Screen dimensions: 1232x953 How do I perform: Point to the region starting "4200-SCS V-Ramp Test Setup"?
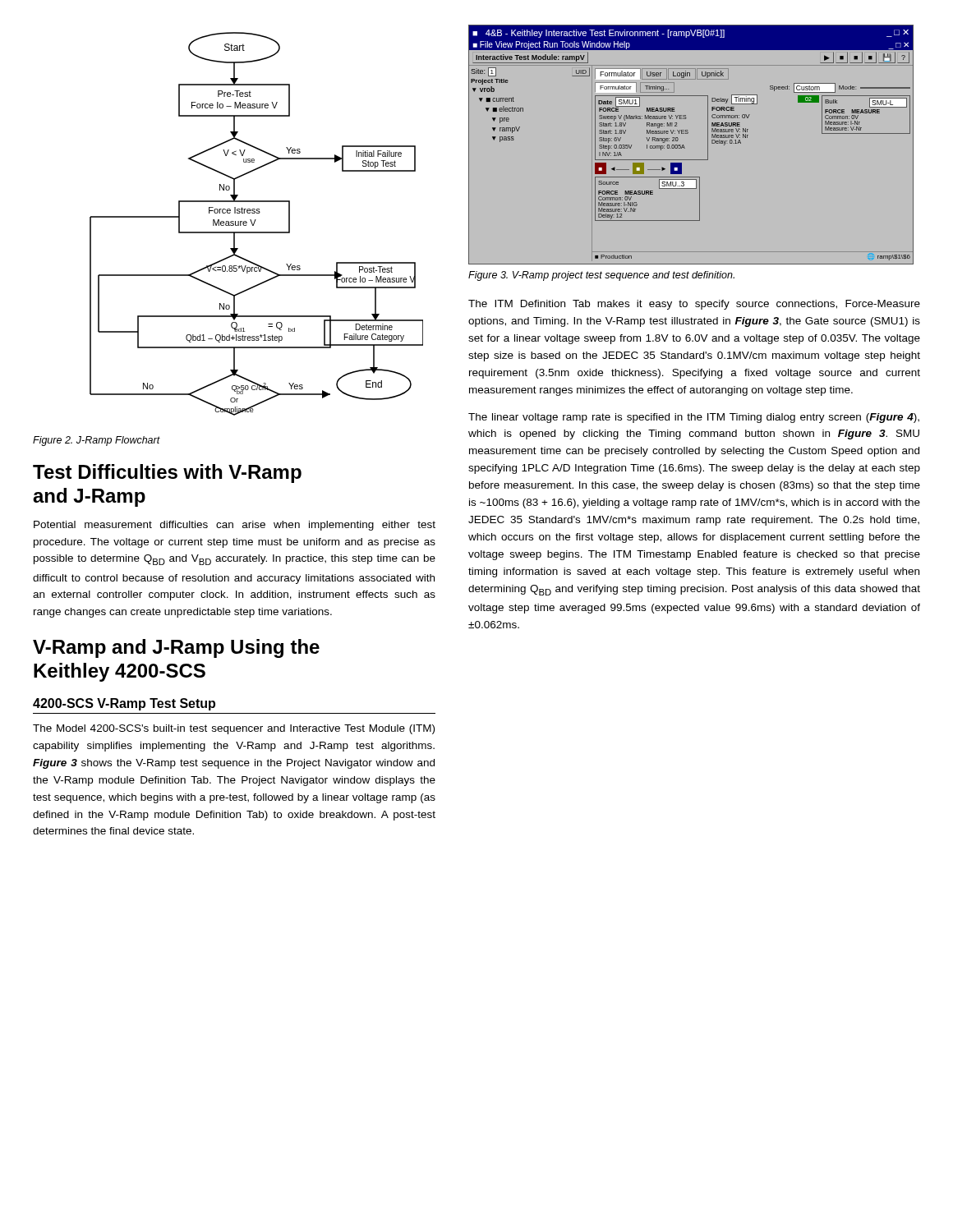click(x=124, y=703)
